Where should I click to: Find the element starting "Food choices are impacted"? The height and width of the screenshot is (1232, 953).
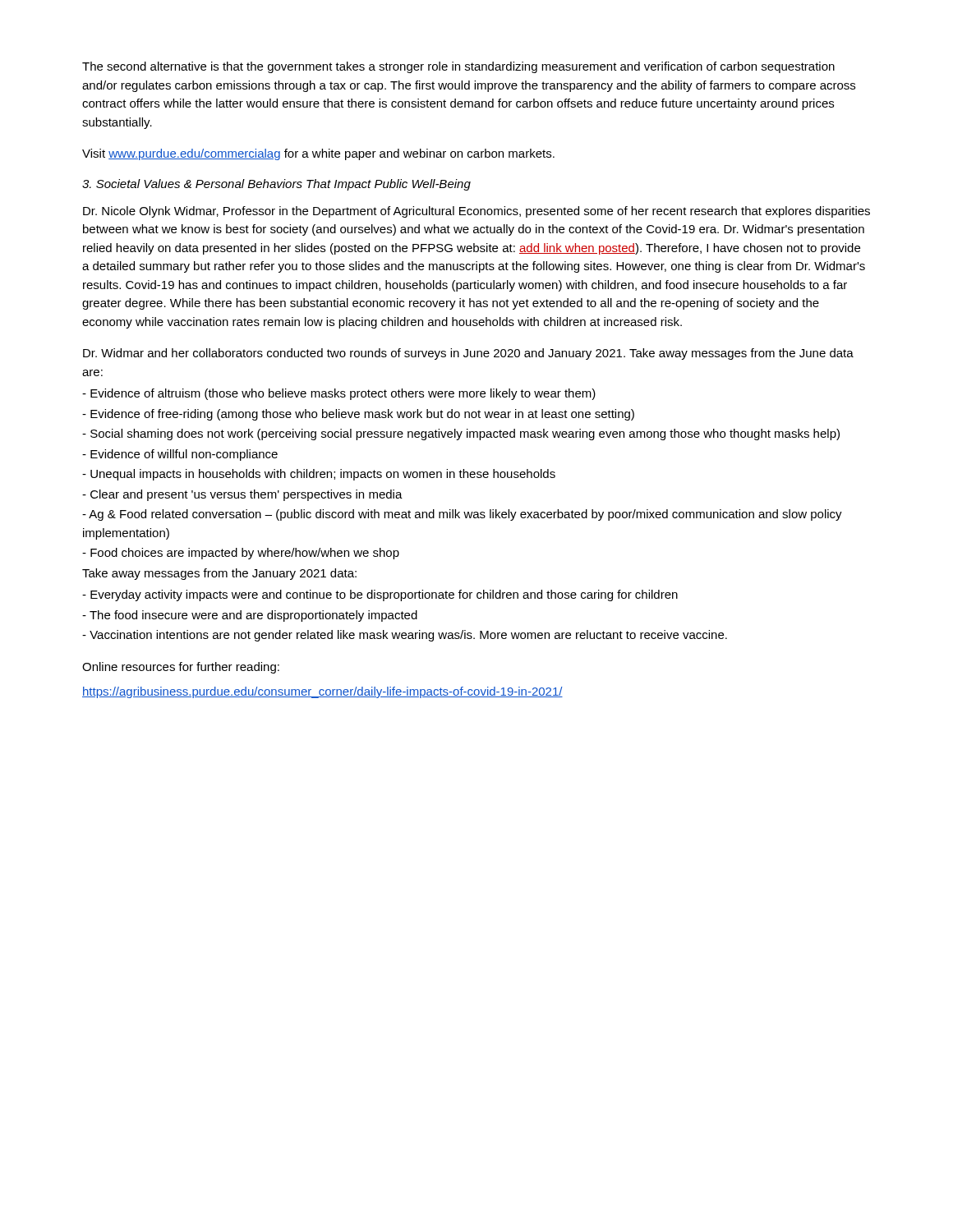pyautogui.click(x=241, y=552)
